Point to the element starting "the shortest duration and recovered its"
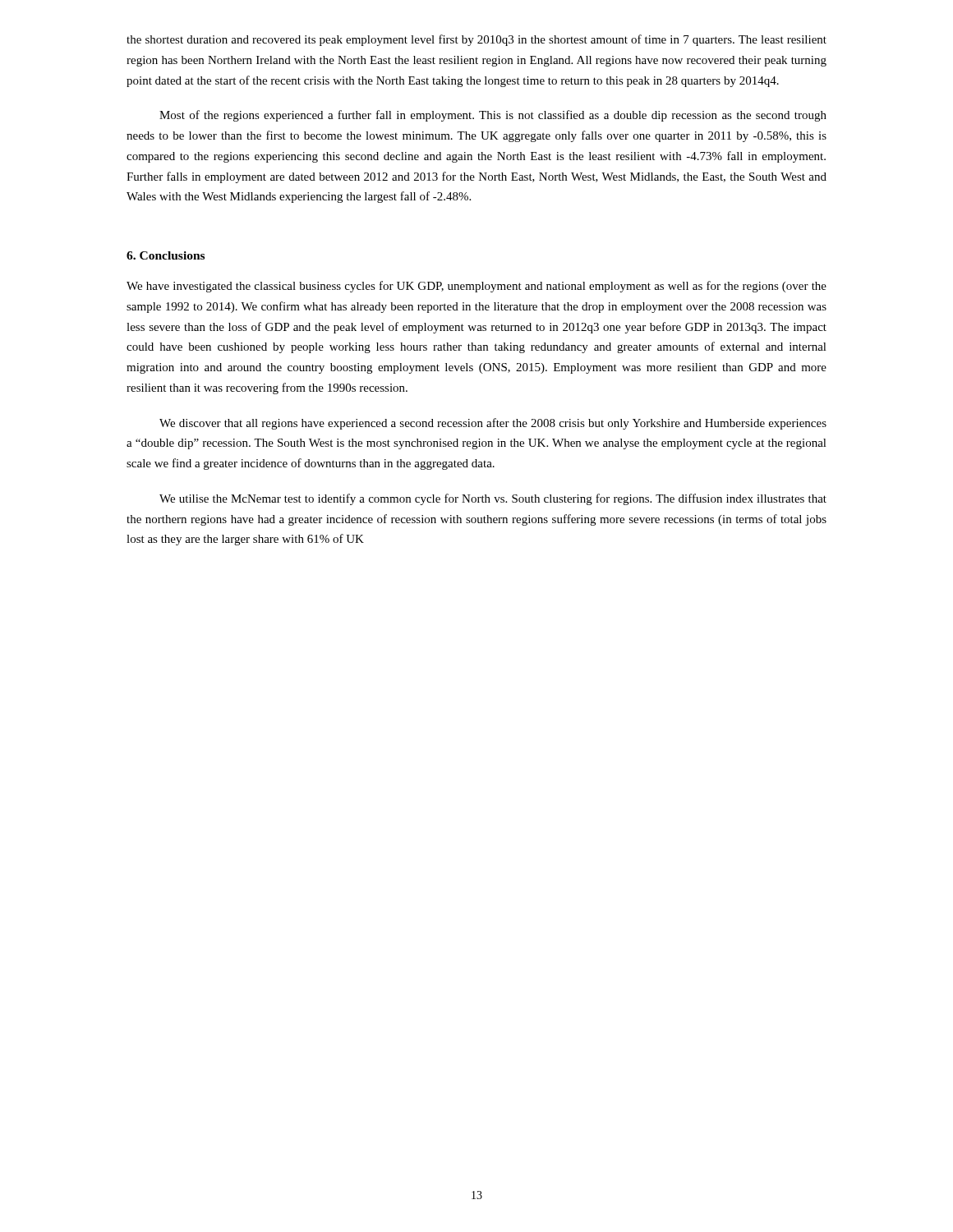Viewport: 953px width, 1232px height. pos(476,60)
